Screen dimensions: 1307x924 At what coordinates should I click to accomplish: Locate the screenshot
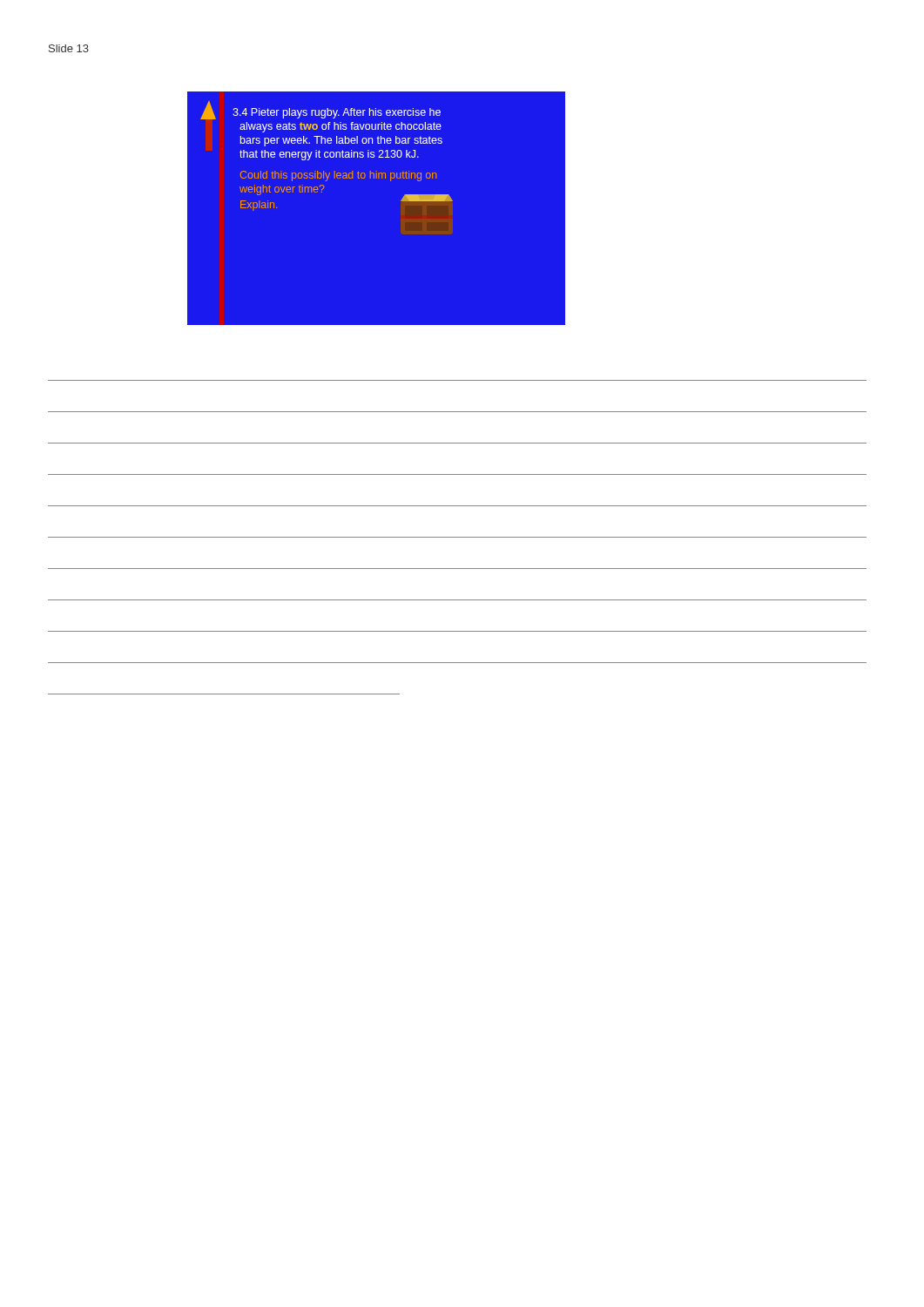(376, 208)
